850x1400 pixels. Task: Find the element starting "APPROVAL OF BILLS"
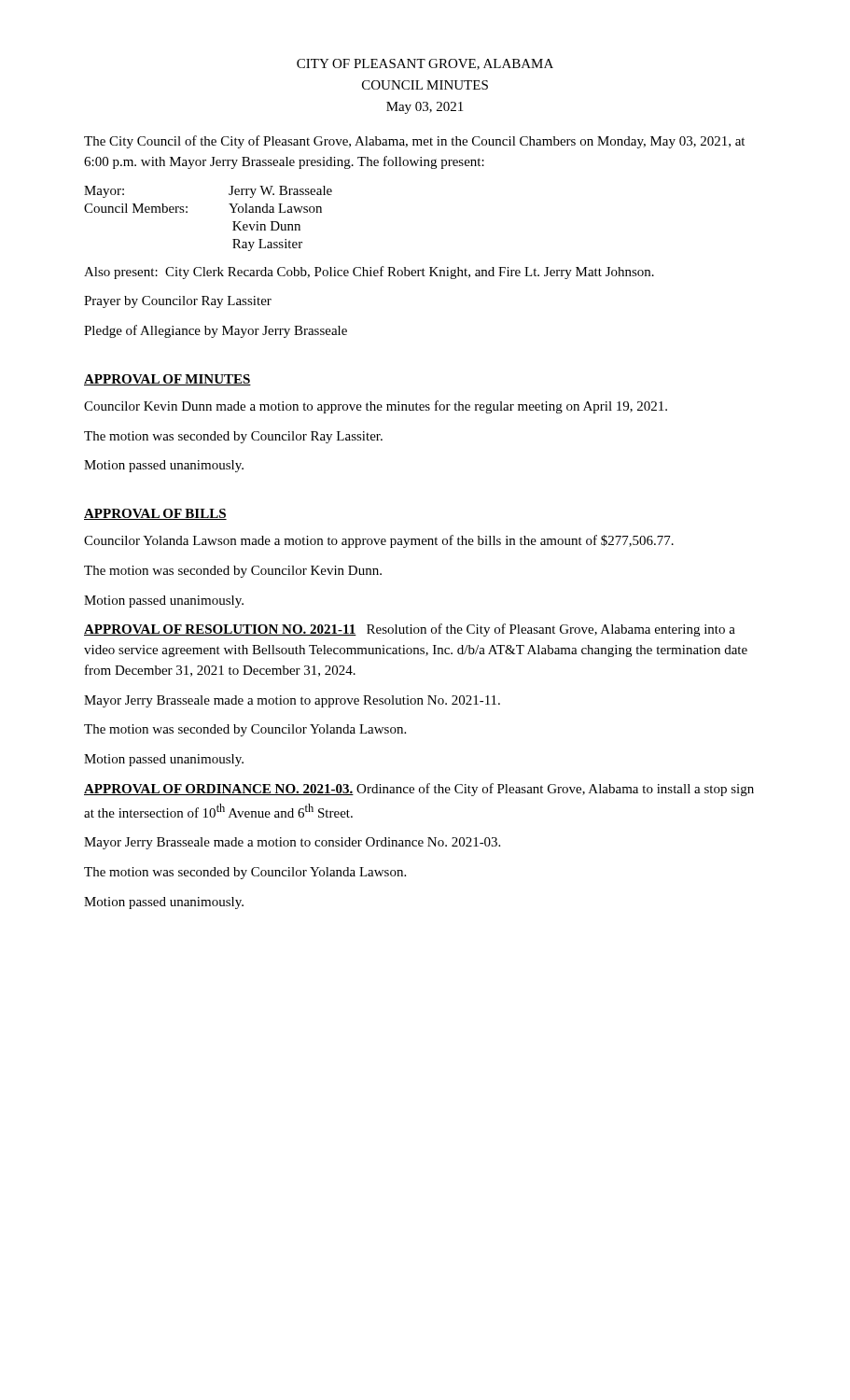tap(155, 514)
